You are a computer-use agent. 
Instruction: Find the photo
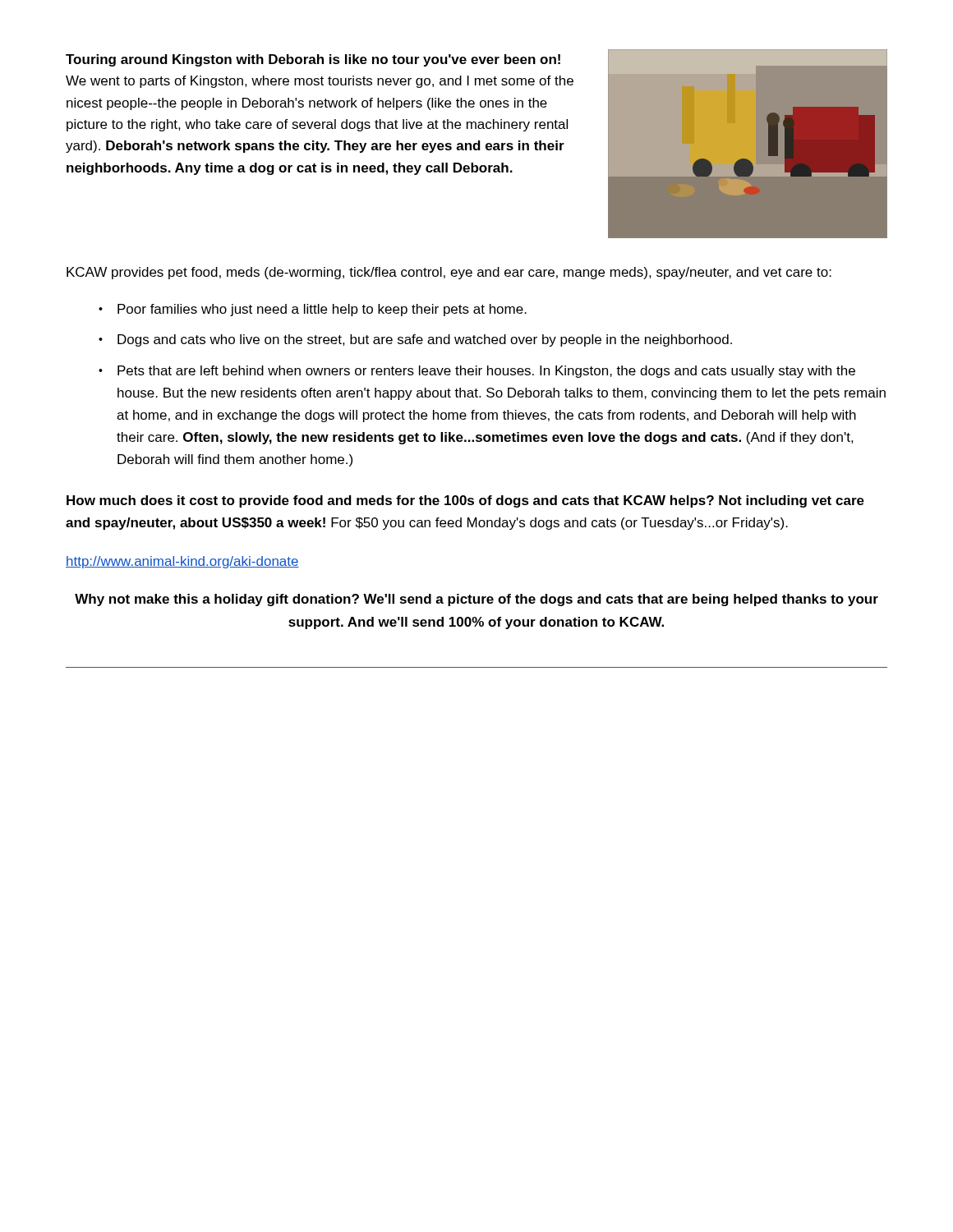pyautogui.click(x=748, y=144)
